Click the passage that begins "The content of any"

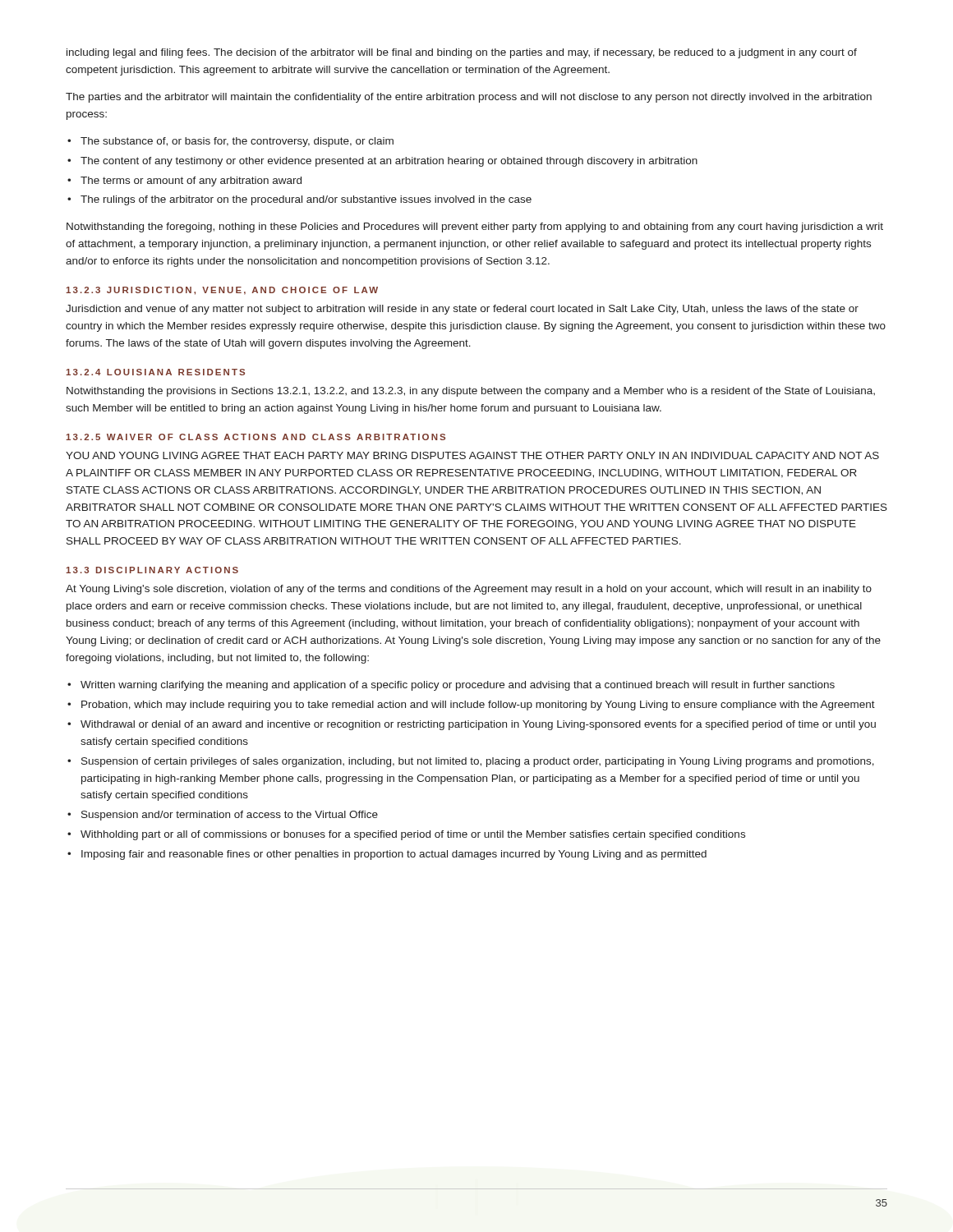[x=389, y=160]
